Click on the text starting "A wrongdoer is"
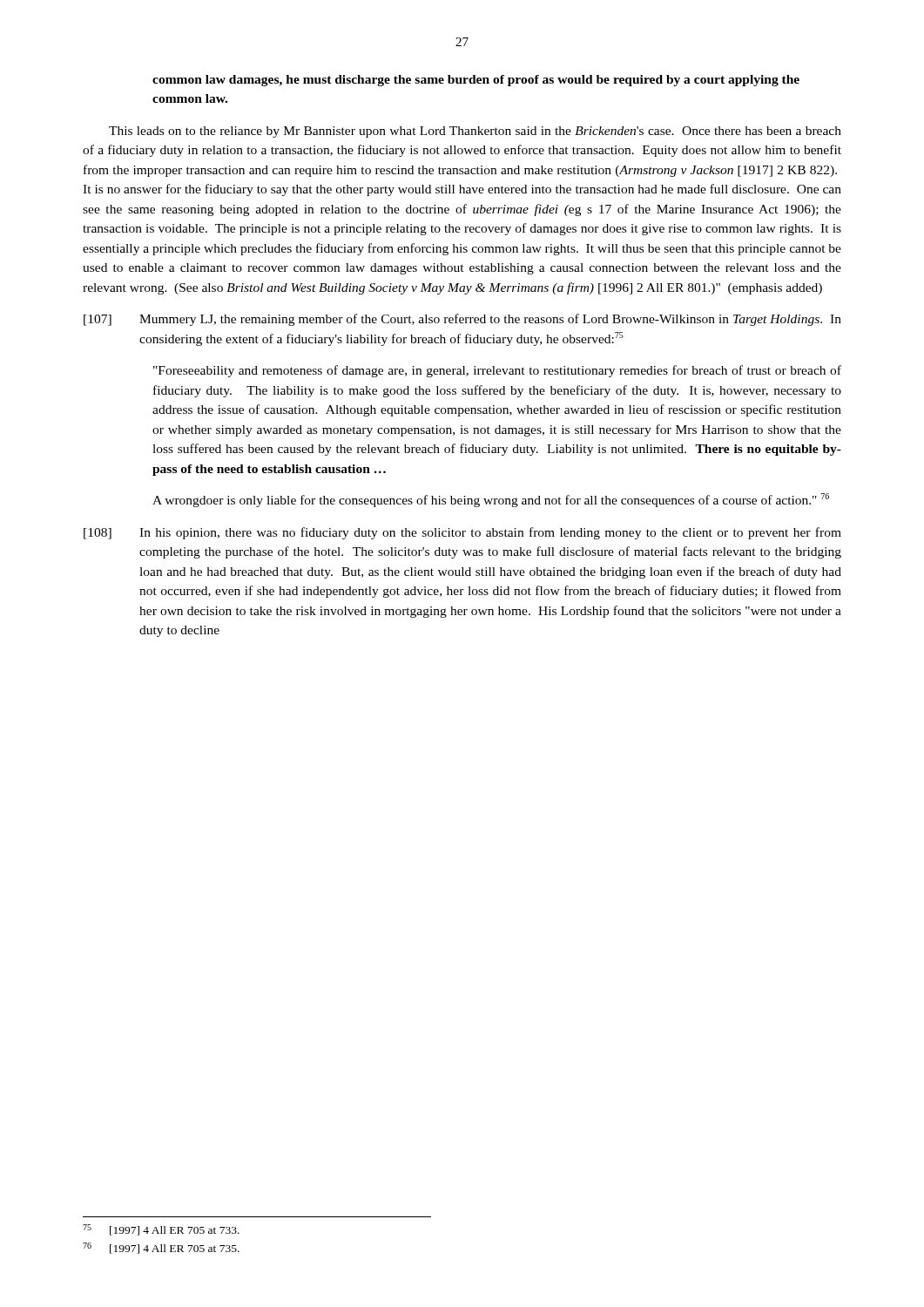 coord(491,499)
